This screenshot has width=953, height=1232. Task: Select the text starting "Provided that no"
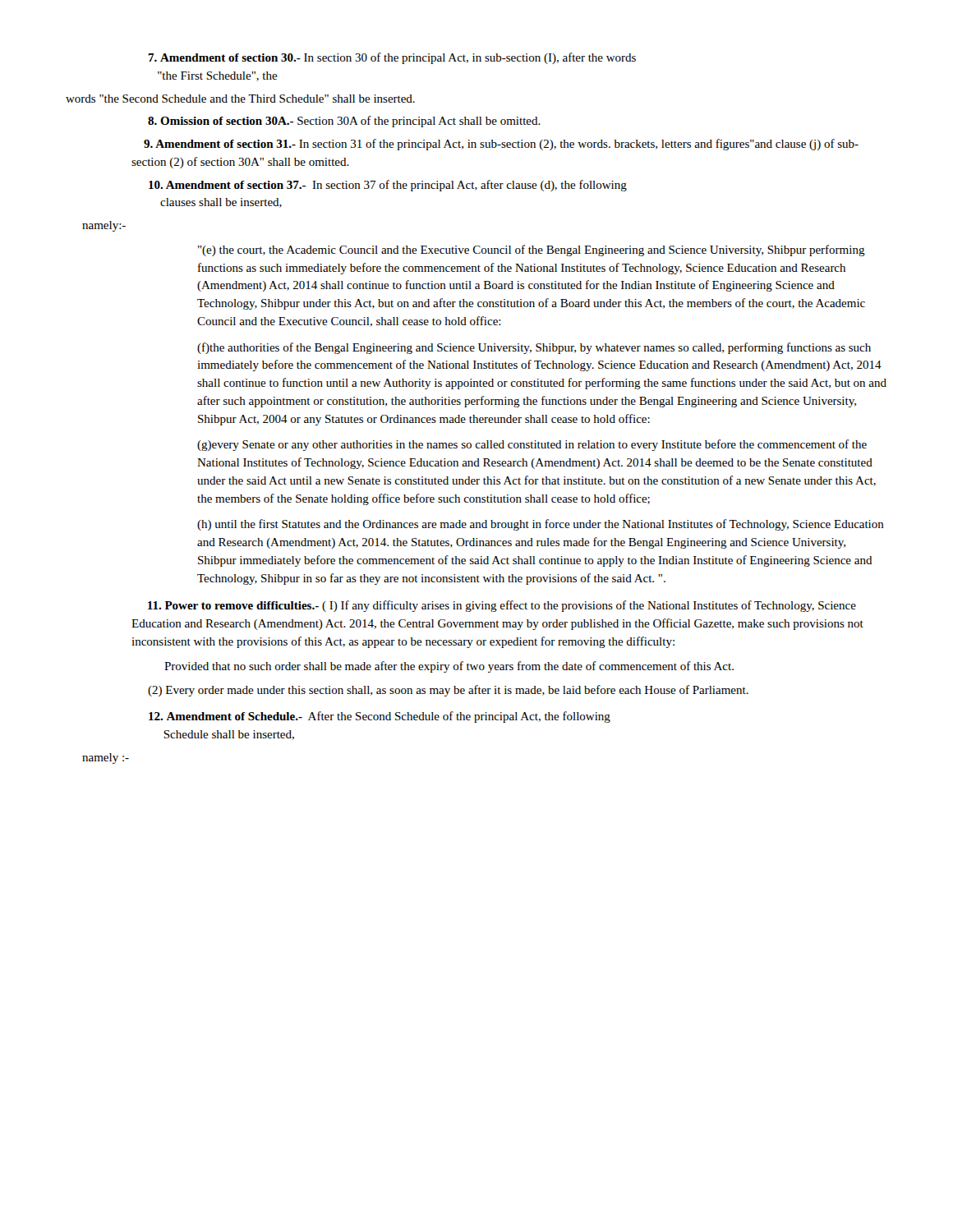(526, 666)
